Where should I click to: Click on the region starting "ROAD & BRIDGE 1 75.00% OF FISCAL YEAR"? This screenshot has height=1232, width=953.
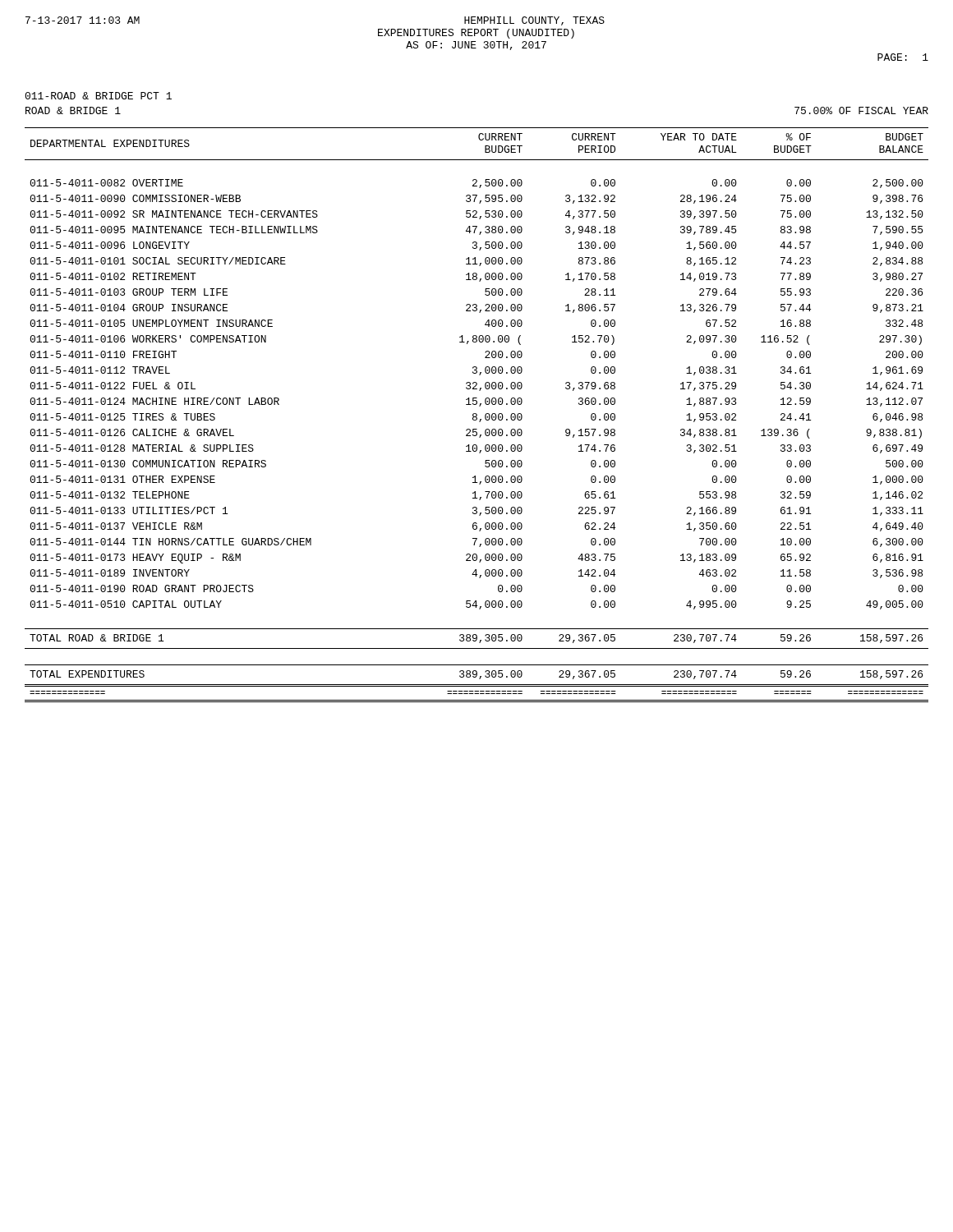(x=73, y=110)
